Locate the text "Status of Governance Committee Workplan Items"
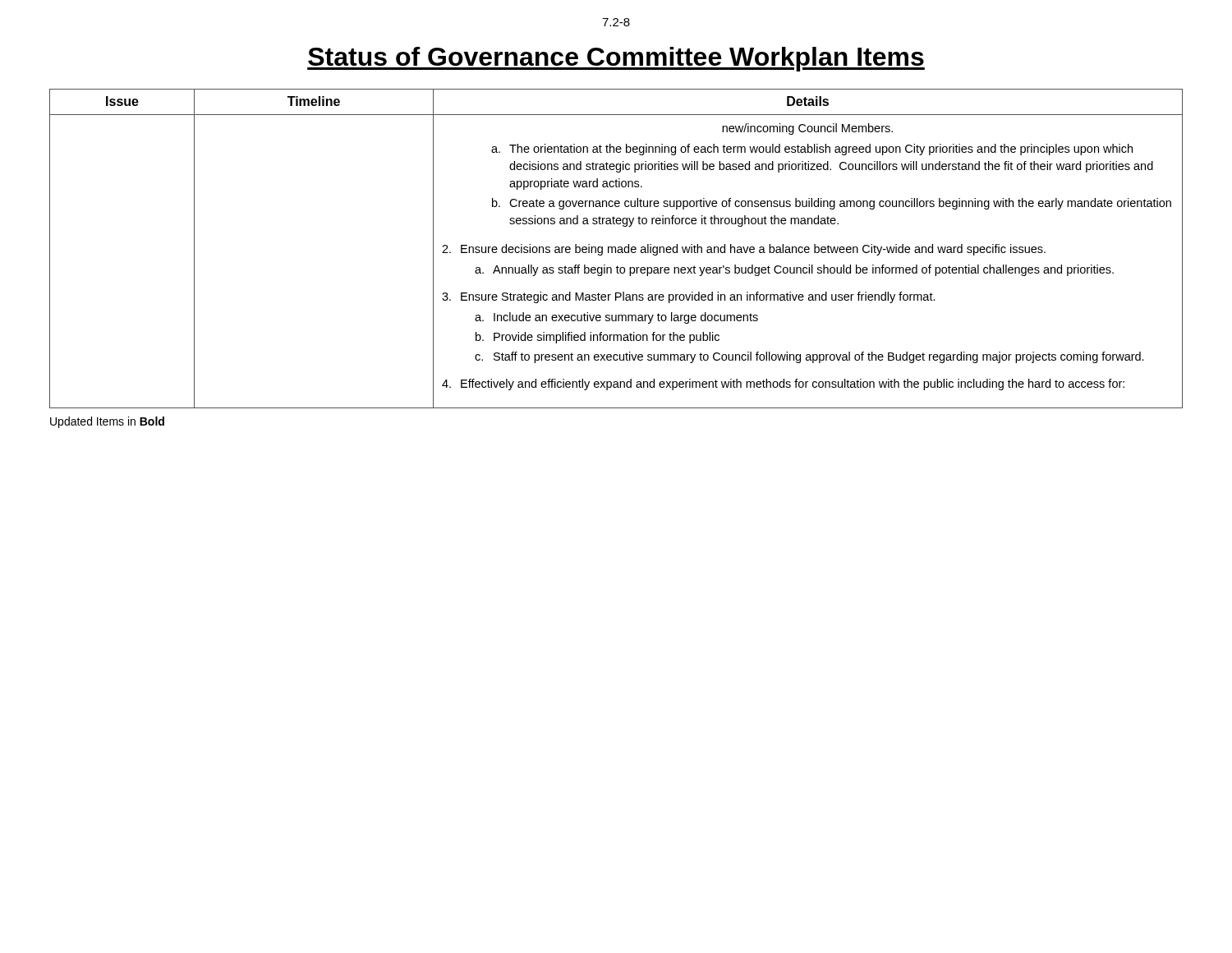1232x953 pixels. (x=616, y=57)
